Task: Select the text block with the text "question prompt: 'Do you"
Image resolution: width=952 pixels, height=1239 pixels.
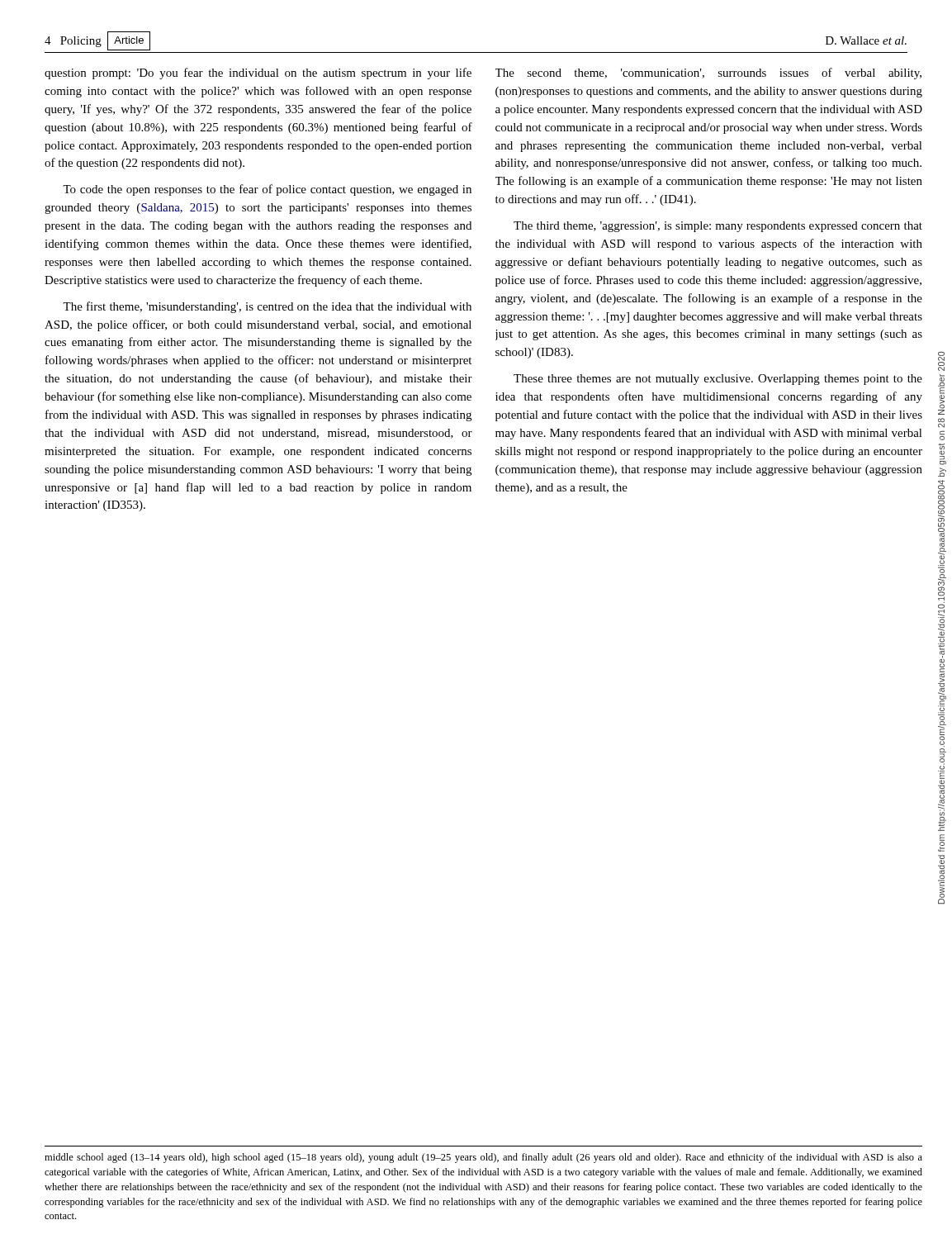Action: coord(258,118)
